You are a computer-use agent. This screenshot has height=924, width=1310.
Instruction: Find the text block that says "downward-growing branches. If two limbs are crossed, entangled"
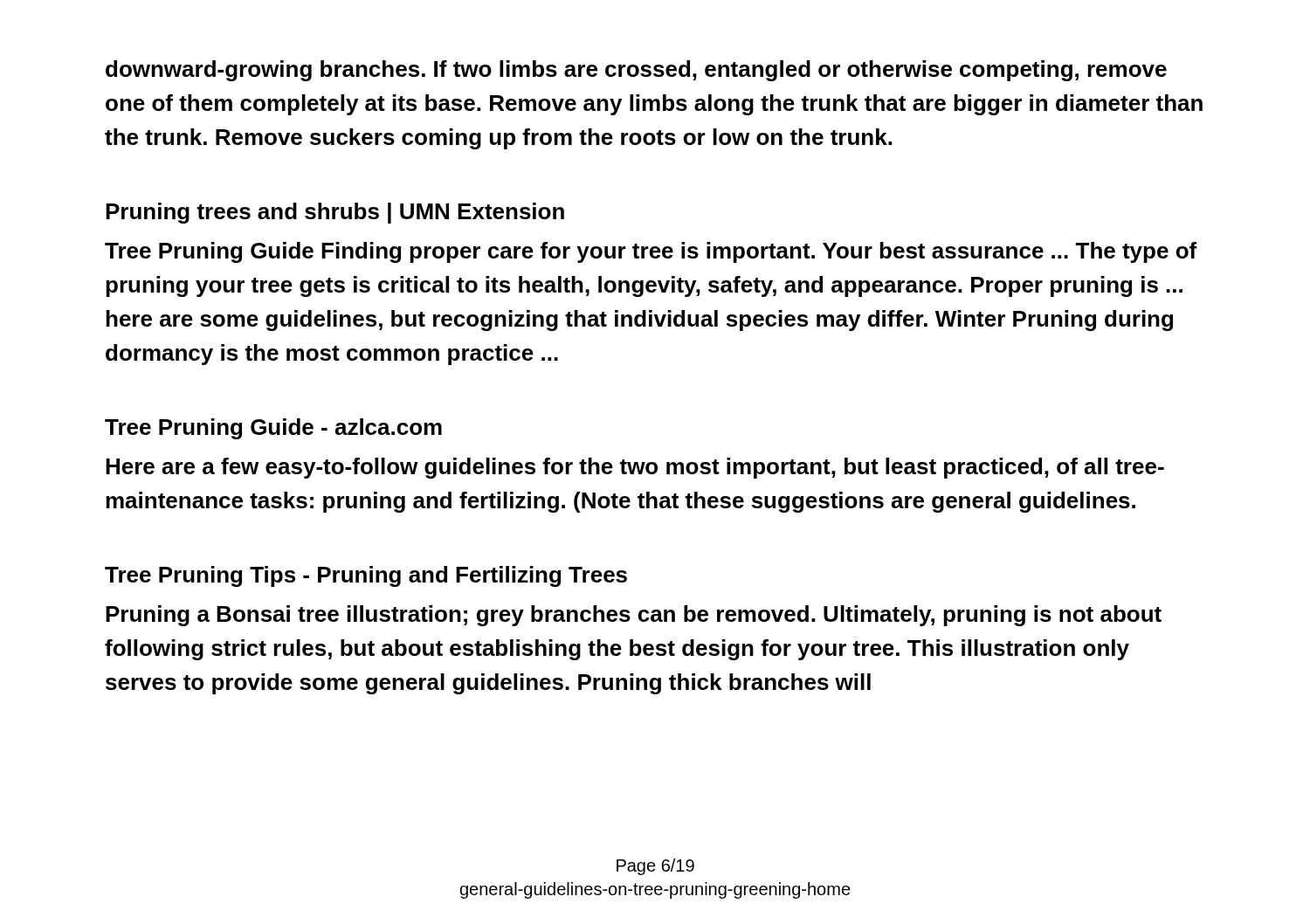point(654,103)
